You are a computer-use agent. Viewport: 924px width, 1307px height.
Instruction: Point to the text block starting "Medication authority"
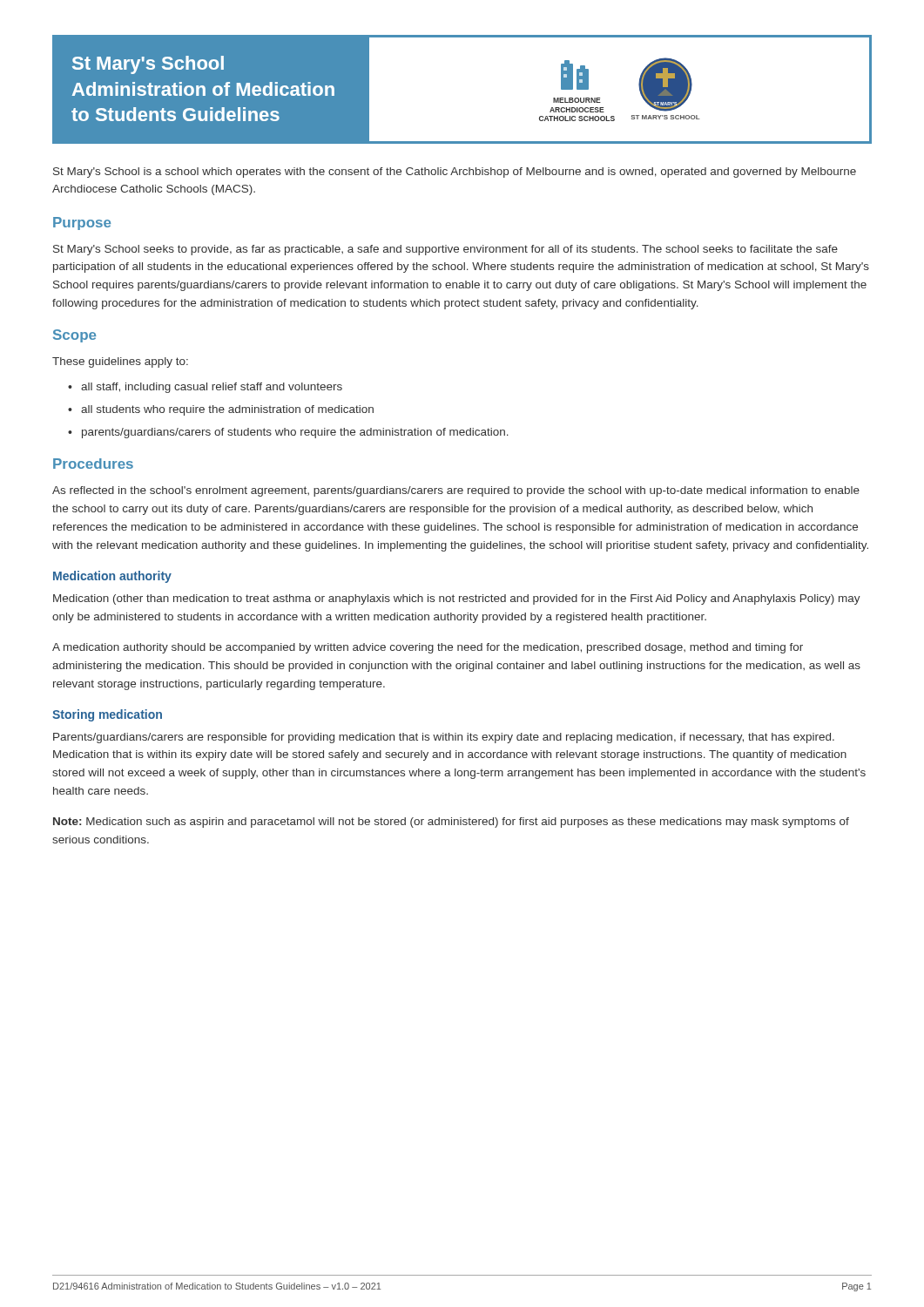[112, 576]
